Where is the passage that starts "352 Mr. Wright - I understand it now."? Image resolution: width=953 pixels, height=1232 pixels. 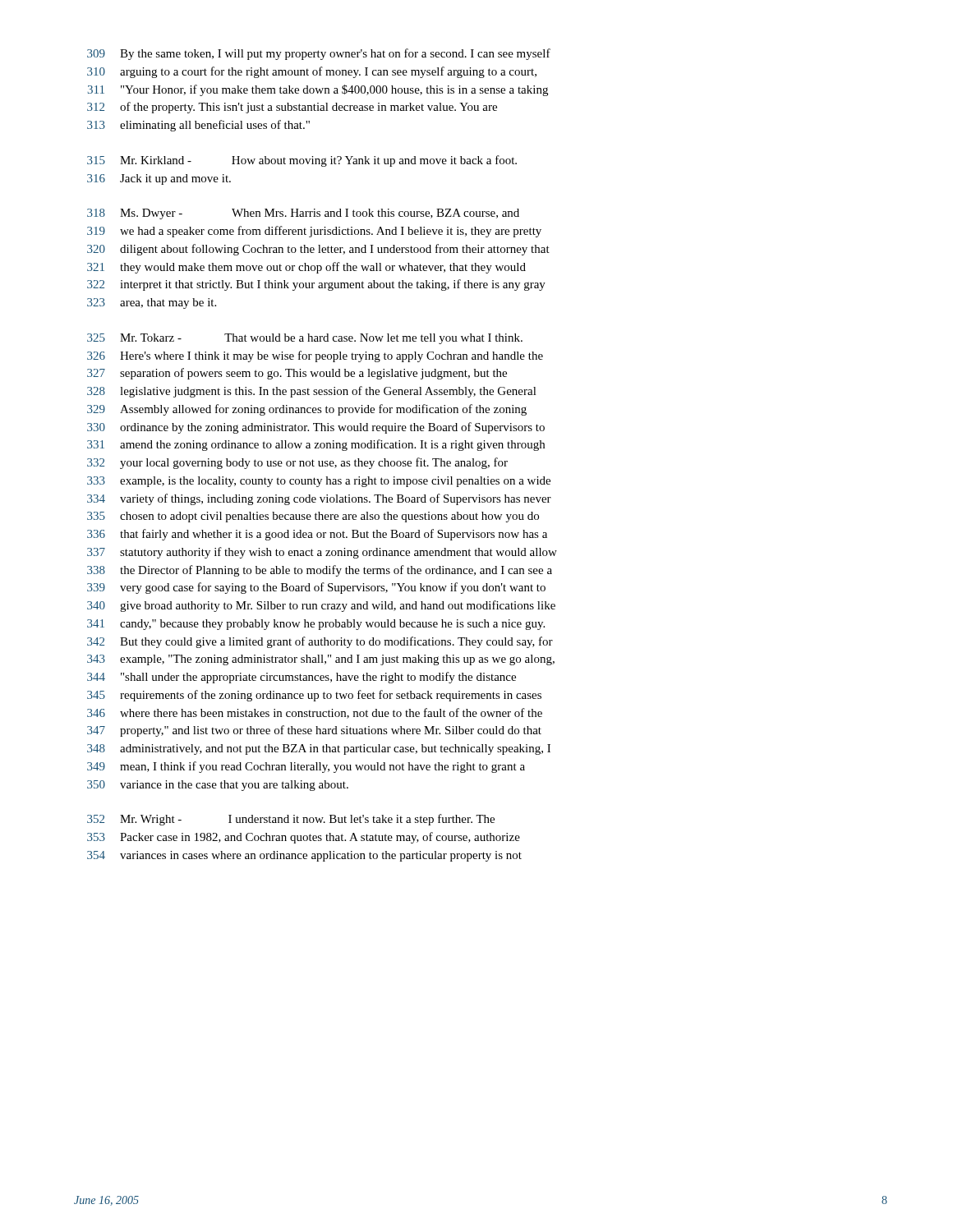[481, 838]
